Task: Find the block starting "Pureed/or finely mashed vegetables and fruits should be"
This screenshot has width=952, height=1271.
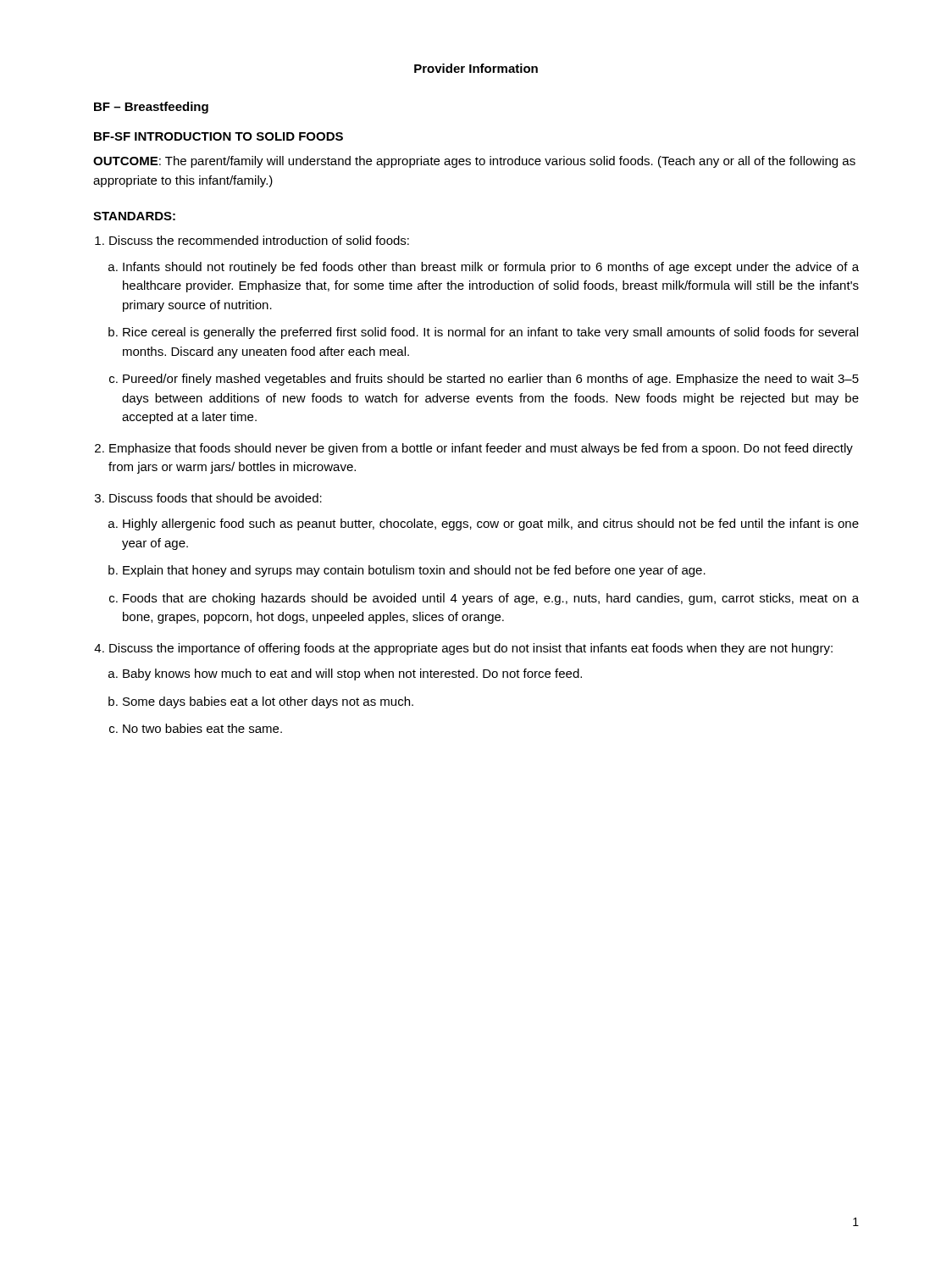Action: pos(490,397)
